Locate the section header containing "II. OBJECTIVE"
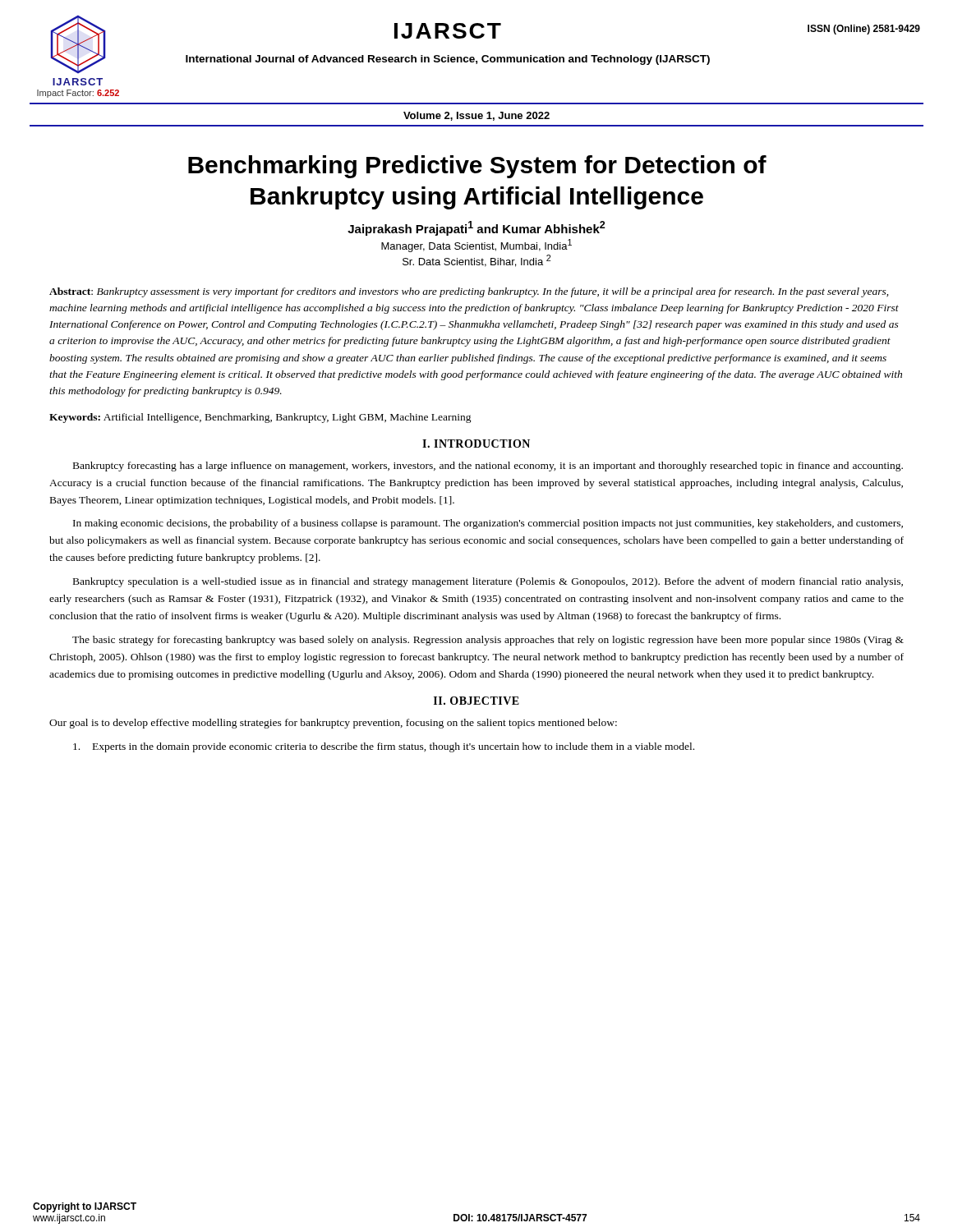Image resolution: width=953 pixels, height=1232 pixels. (476, 701)
